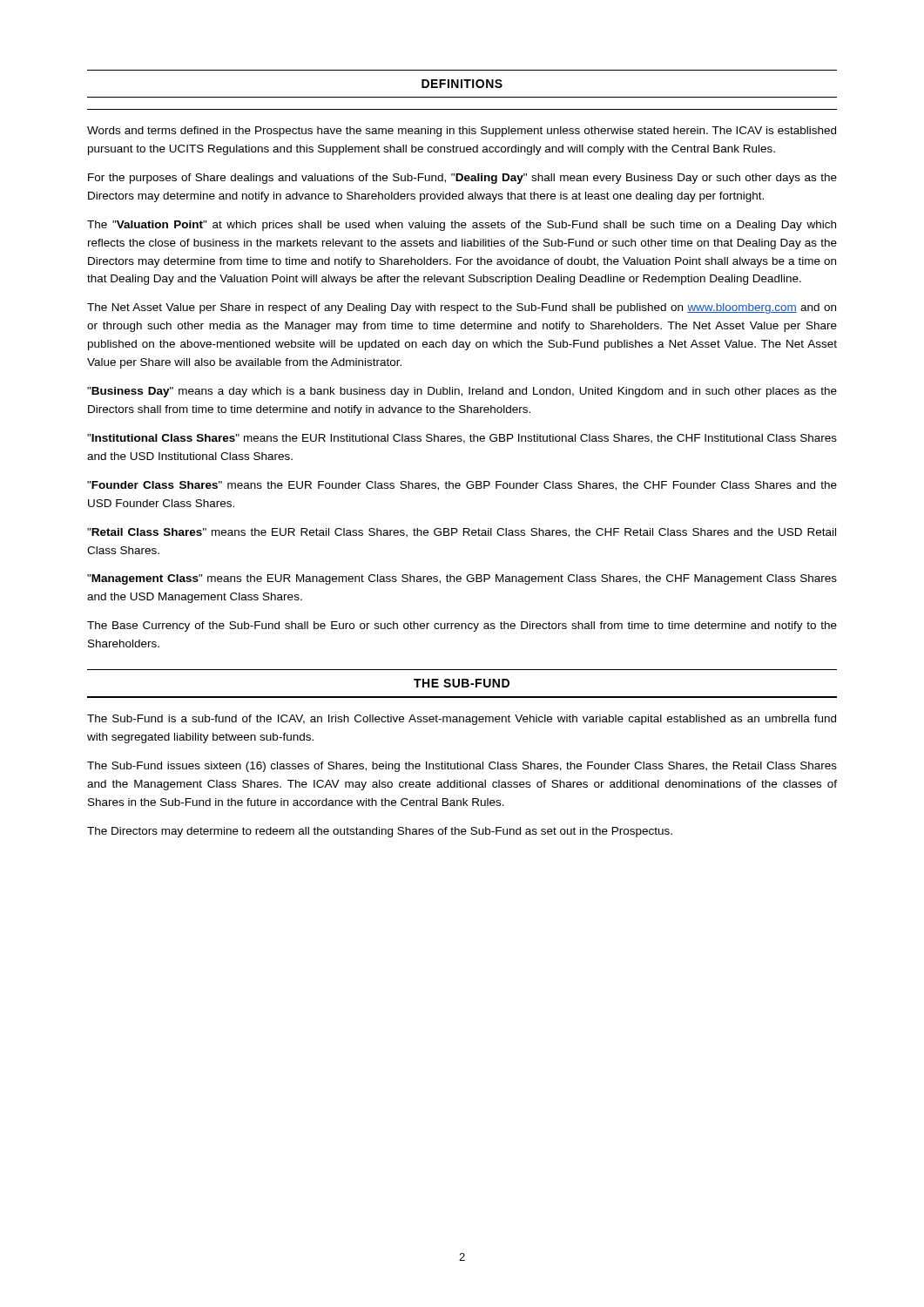Where is the passage that starts ""Retail Class Shares" means the"?
Viewport: 924px width, 1307px height.
pos(462,541)
